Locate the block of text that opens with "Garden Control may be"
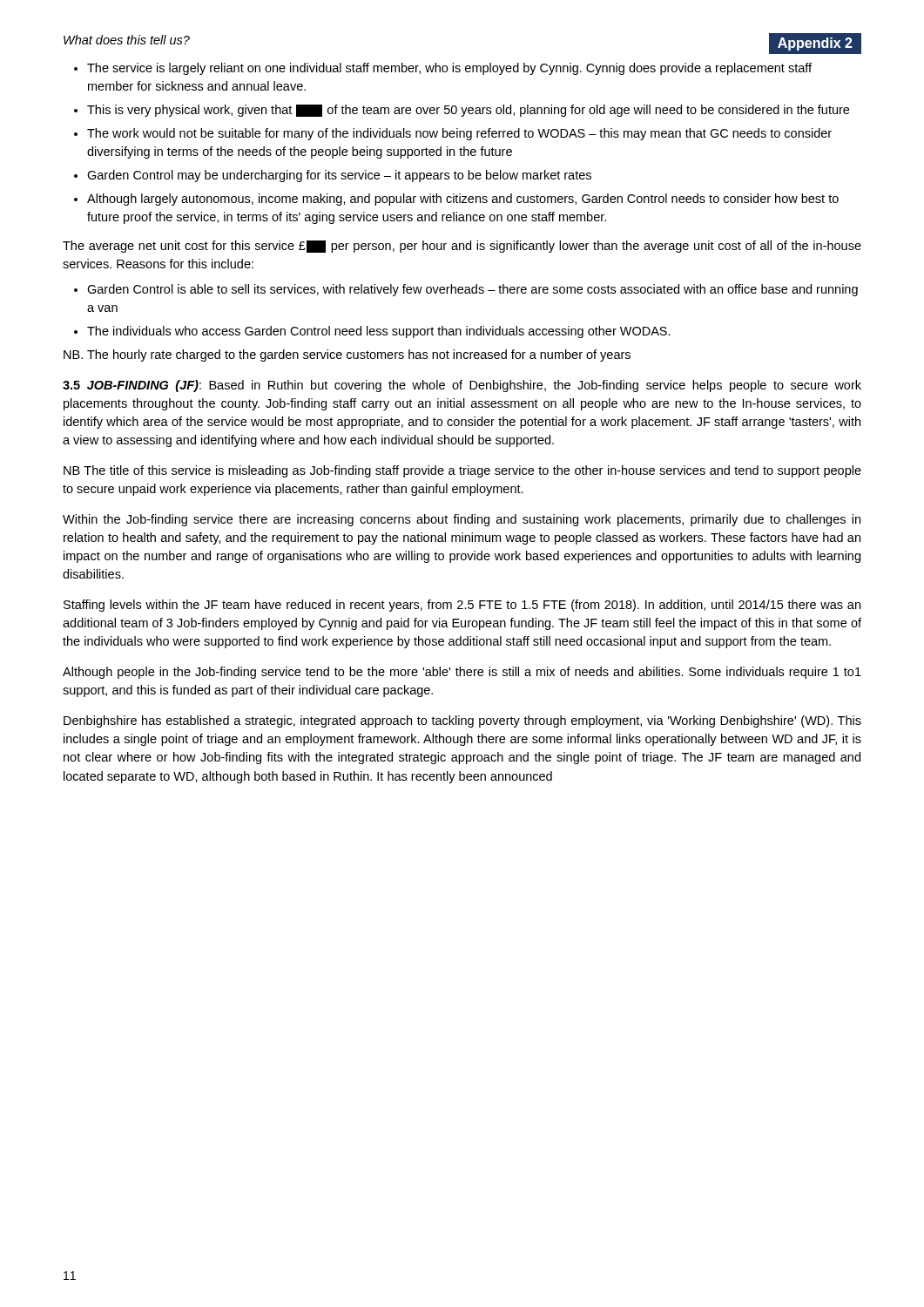 coord(474,176)
